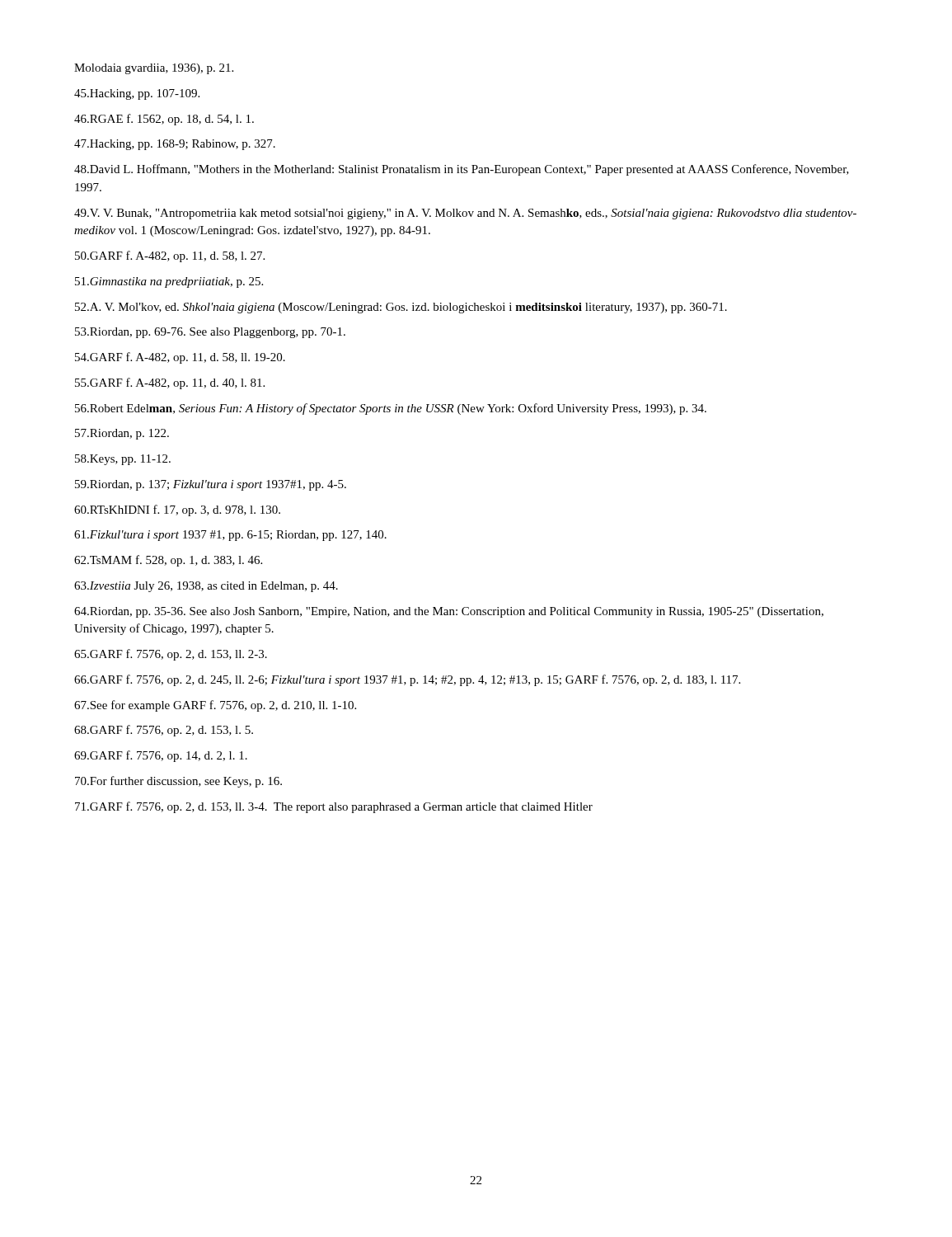Select the element starting "48.David L. Hoffmann, "Mothers"
The image size is (952, 1237).
462,178
